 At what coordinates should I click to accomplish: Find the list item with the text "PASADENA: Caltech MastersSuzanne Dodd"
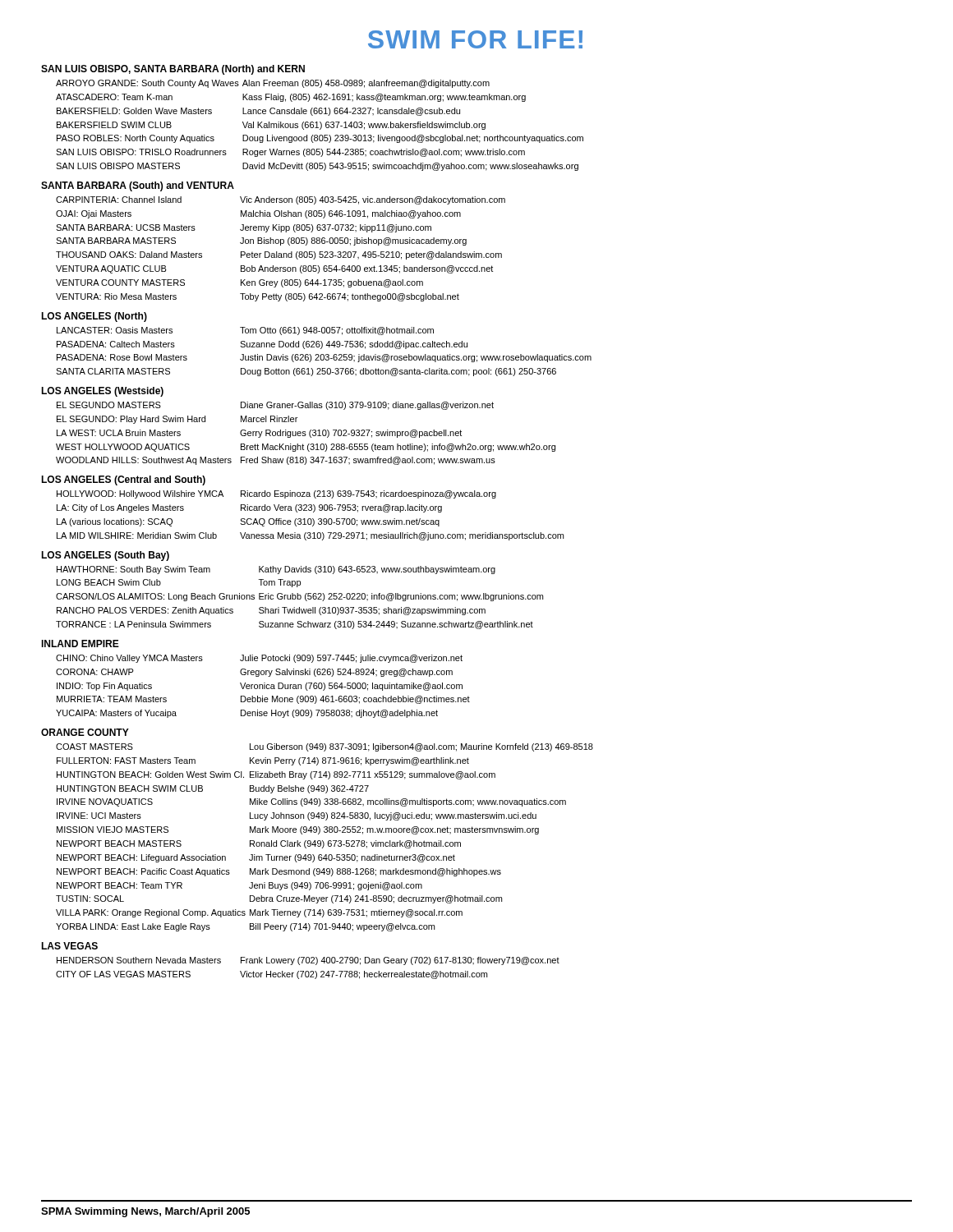(x=476, y=344)
